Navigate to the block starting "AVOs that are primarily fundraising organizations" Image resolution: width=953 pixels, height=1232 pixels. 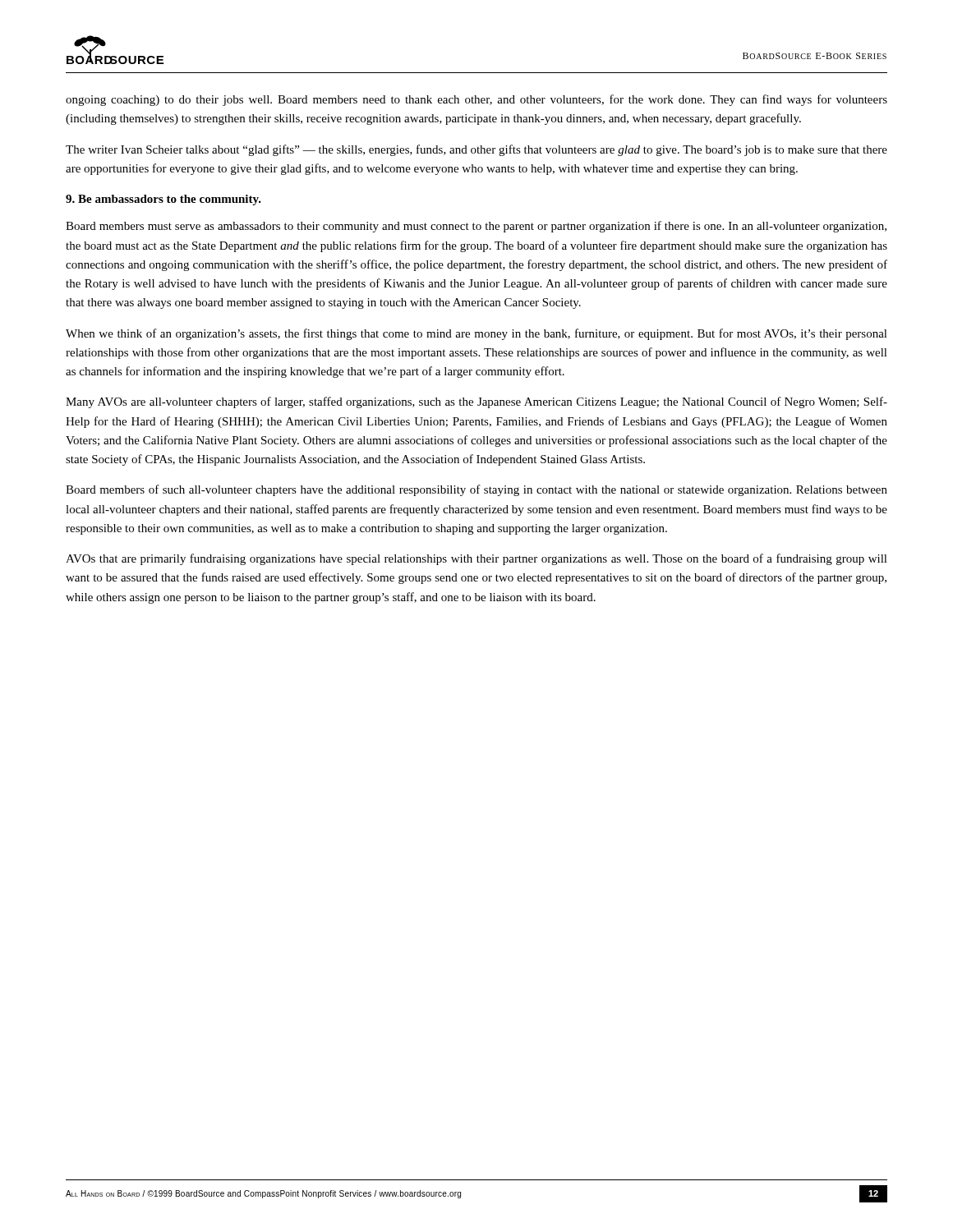(476, 578)
